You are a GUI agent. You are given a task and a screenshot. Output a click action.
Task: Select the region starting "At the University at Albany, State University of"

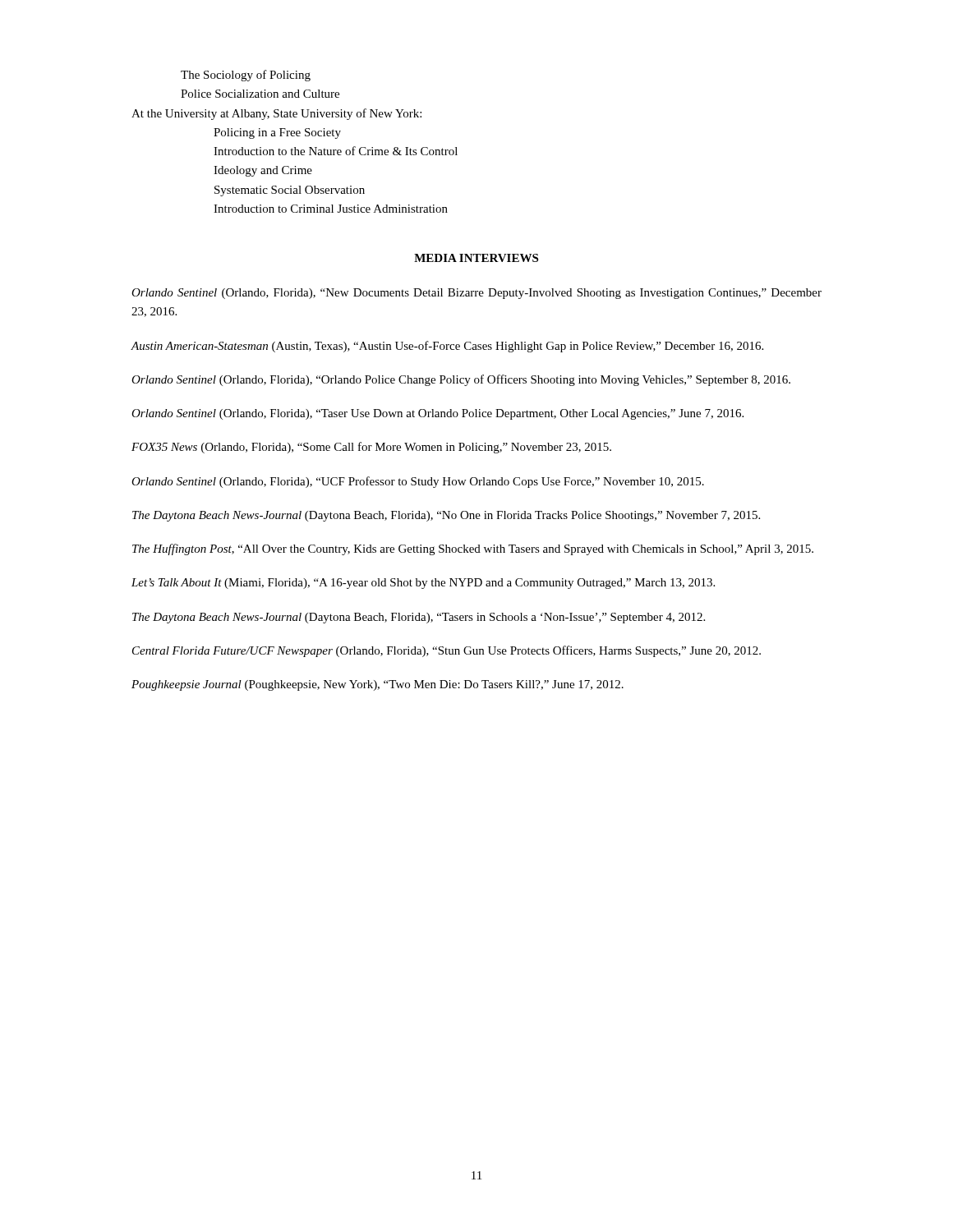(277, 113)
